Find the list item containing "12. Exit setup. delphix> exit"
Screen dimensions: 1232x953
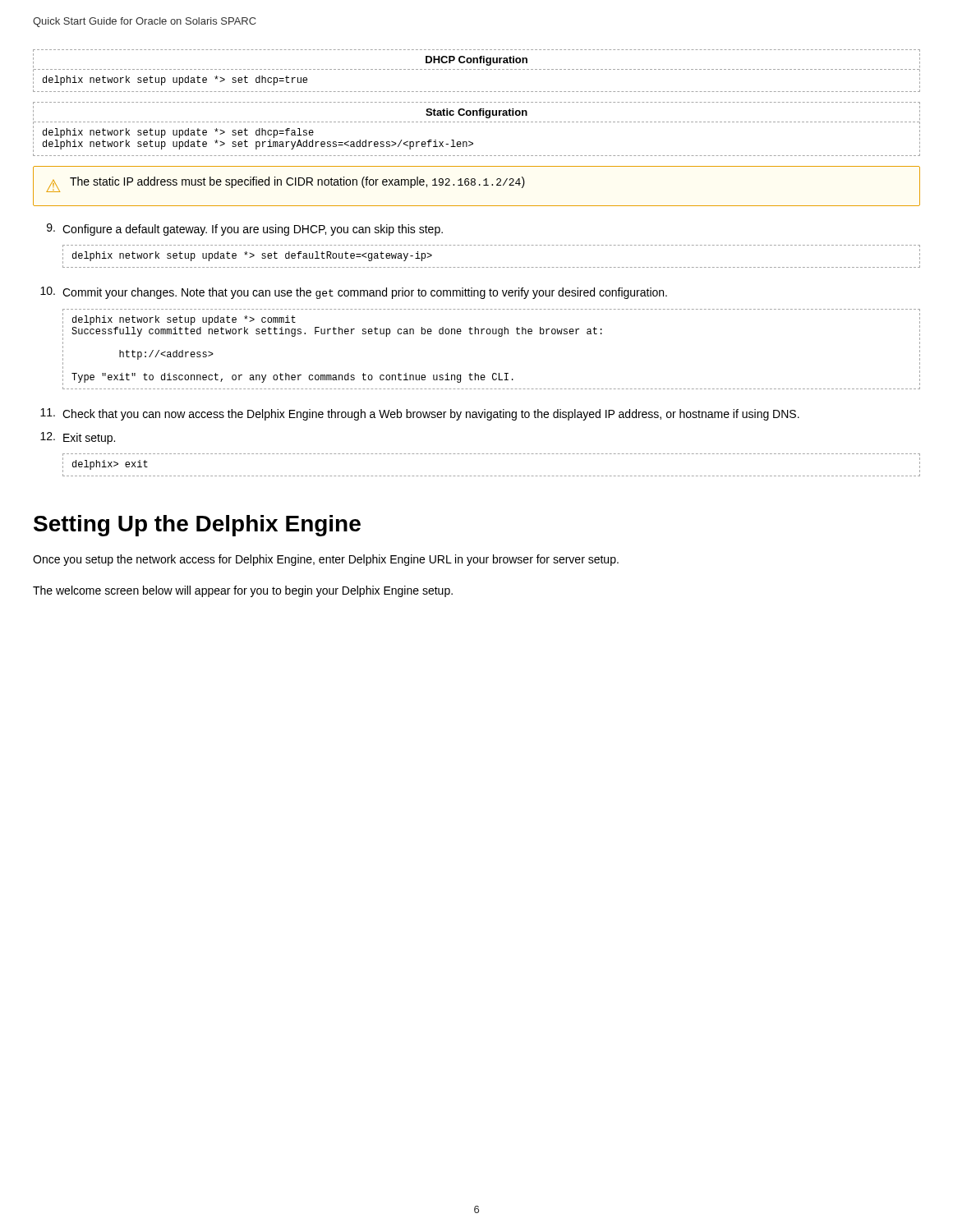(x=476, y=457)
